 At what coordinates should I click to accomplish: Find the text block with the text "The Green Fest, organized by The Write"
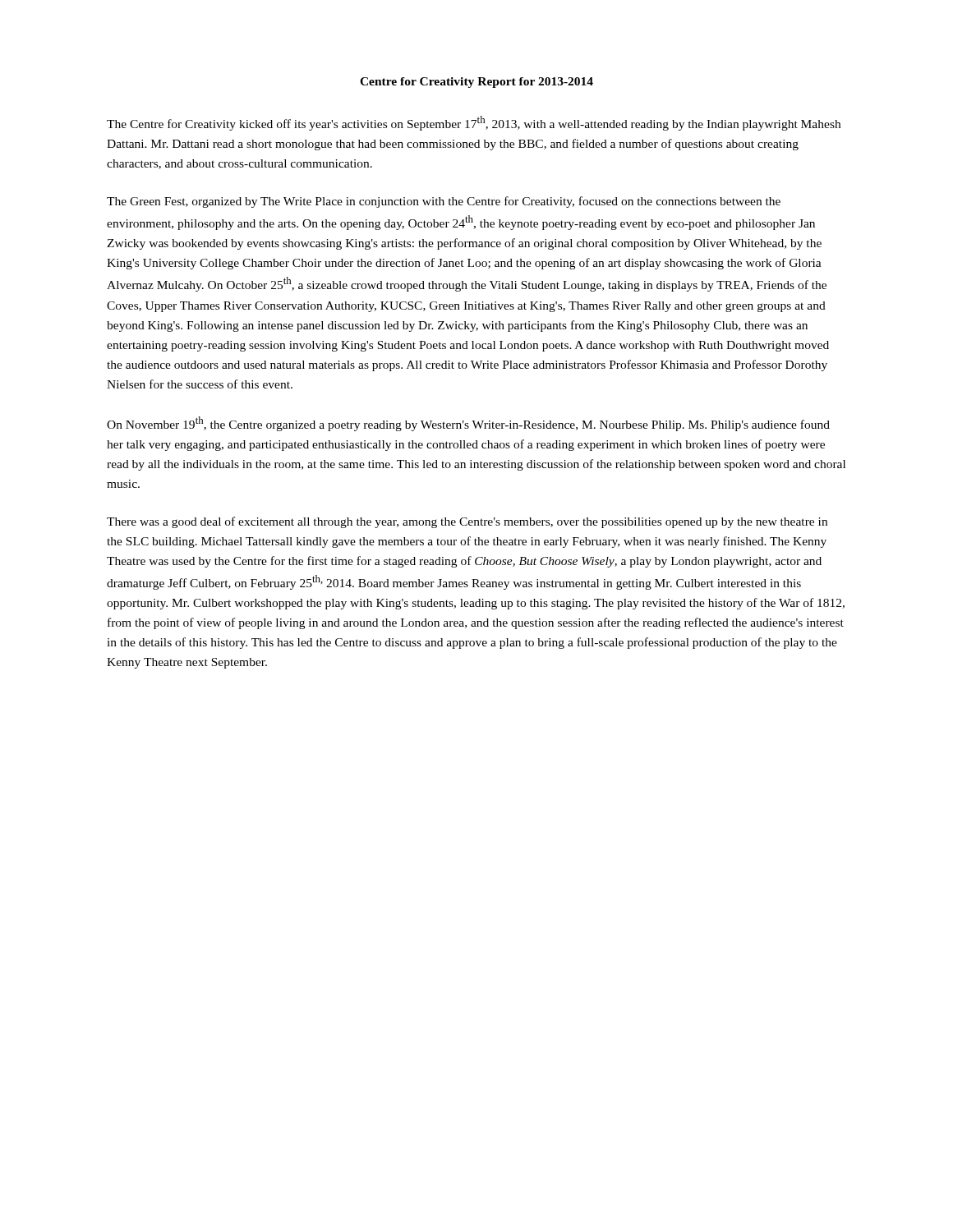point(468,292)
